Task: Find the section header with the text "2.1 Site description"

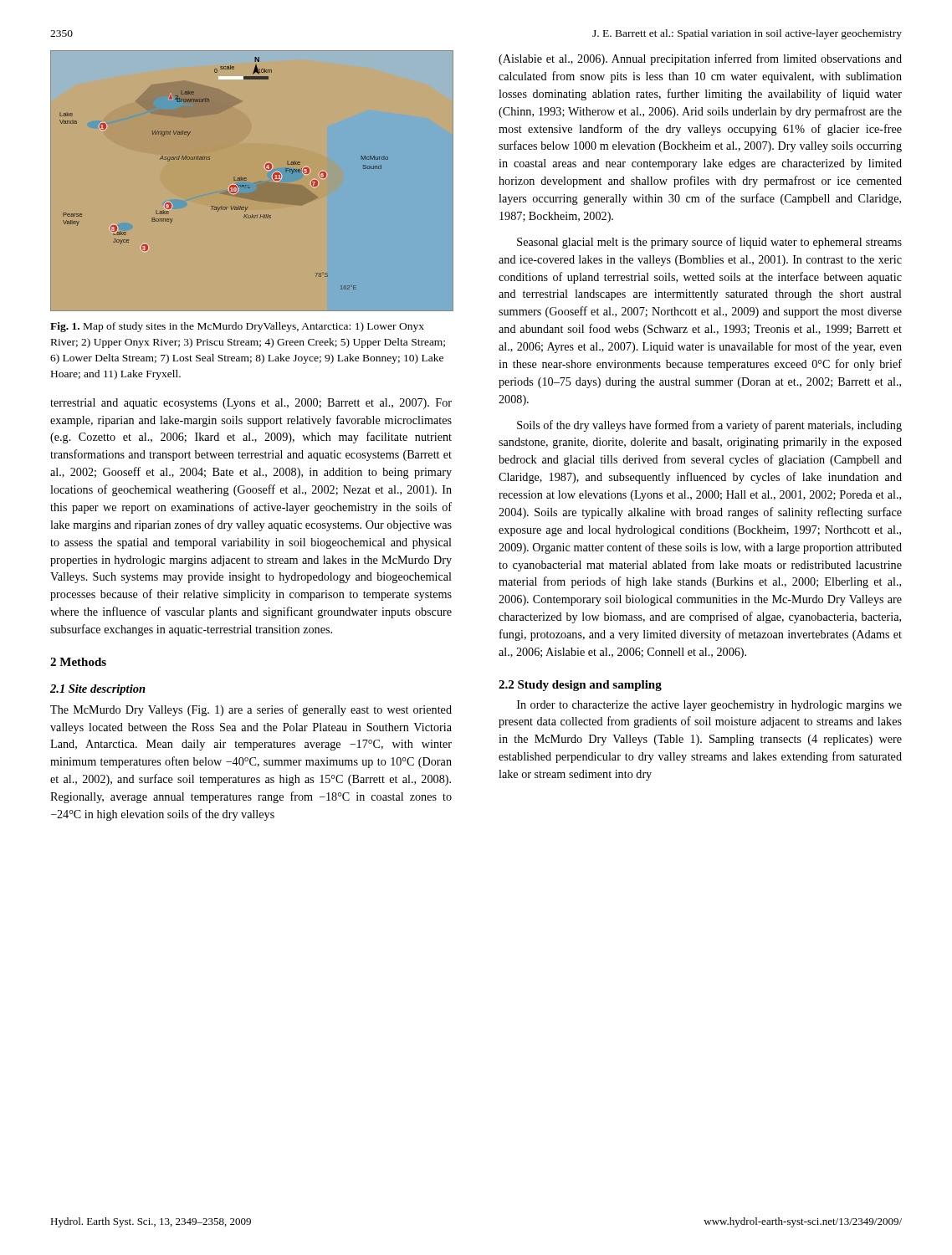Action: coord(98,688)
